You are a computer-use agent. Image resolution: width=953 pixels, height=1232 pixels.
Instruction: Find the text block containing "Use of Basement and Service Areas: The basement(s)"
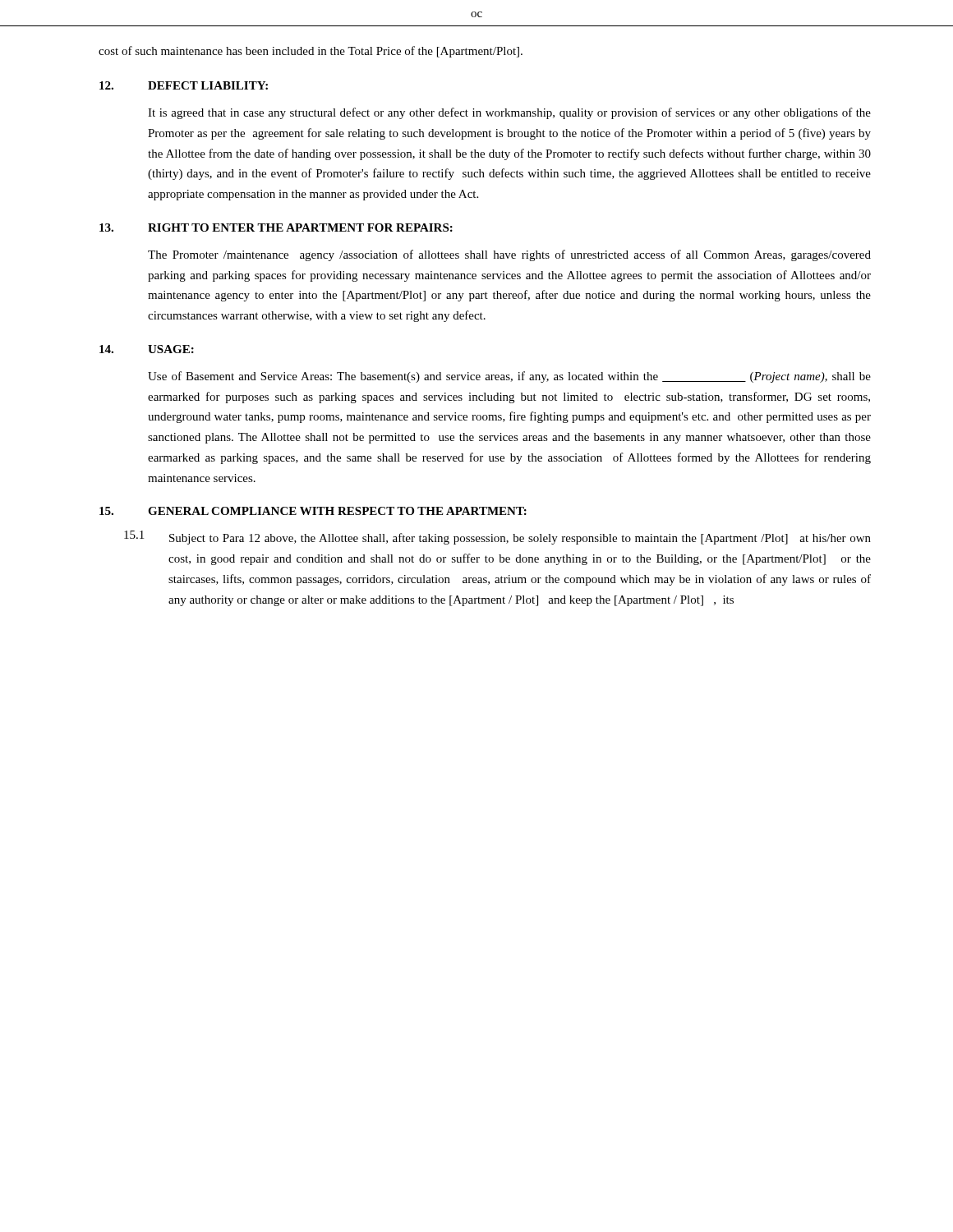pyautogui.click(x=509, y=427)
